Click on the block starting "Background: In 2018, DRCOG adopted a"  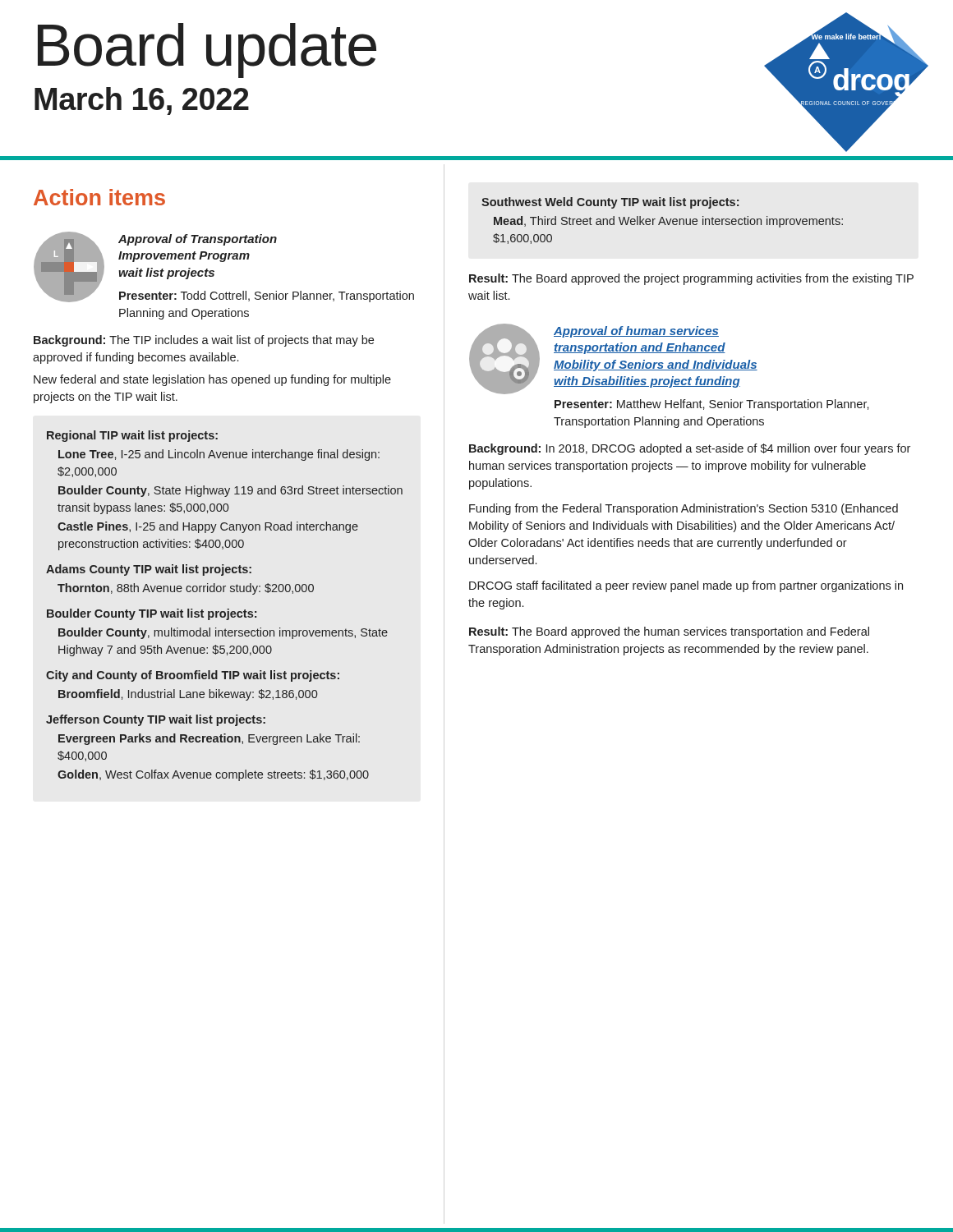689,466
